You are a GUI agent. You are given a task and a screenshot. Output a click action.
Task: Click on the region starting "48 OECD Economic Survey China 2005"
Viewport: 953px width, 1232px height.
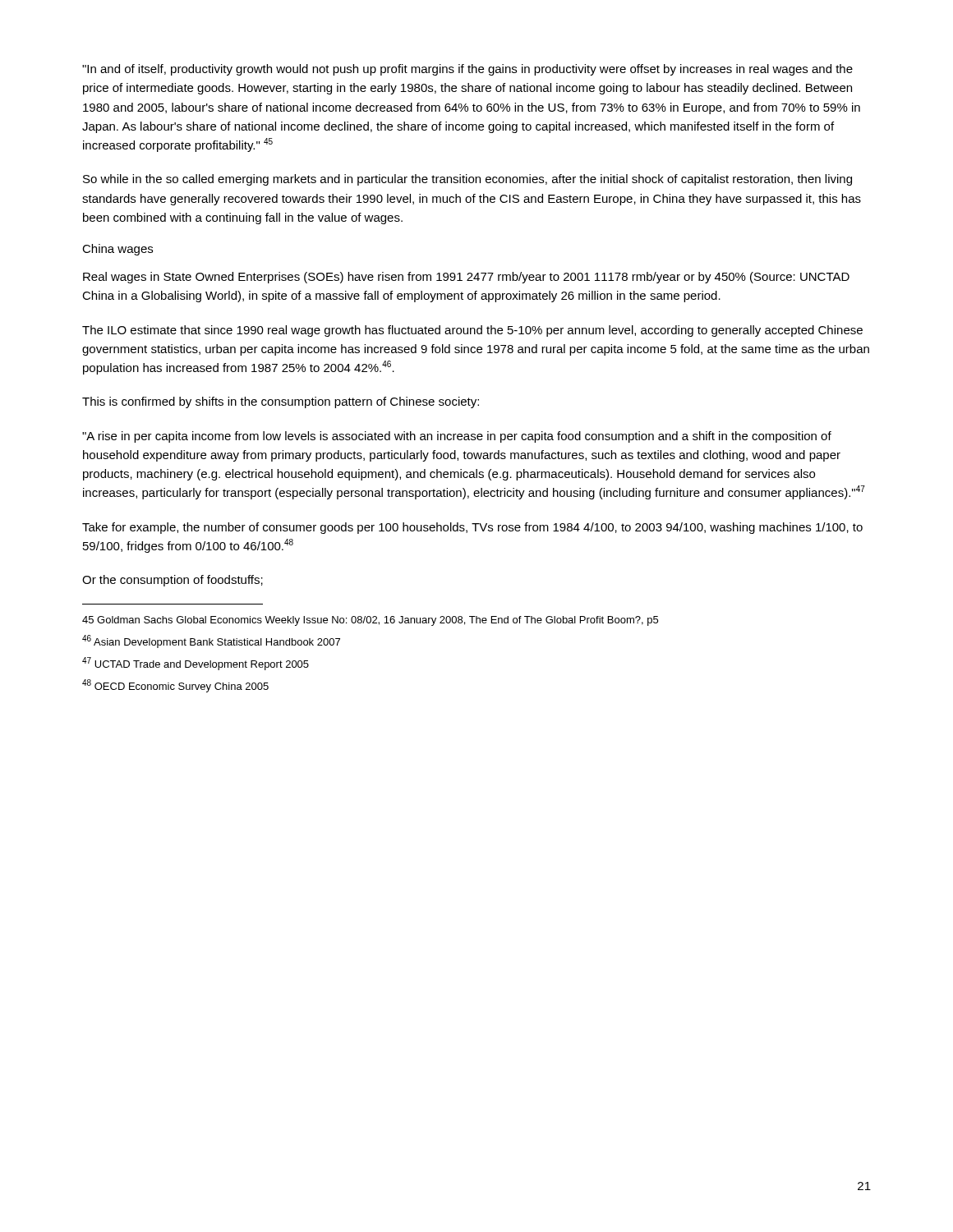[x=175, y=686]
